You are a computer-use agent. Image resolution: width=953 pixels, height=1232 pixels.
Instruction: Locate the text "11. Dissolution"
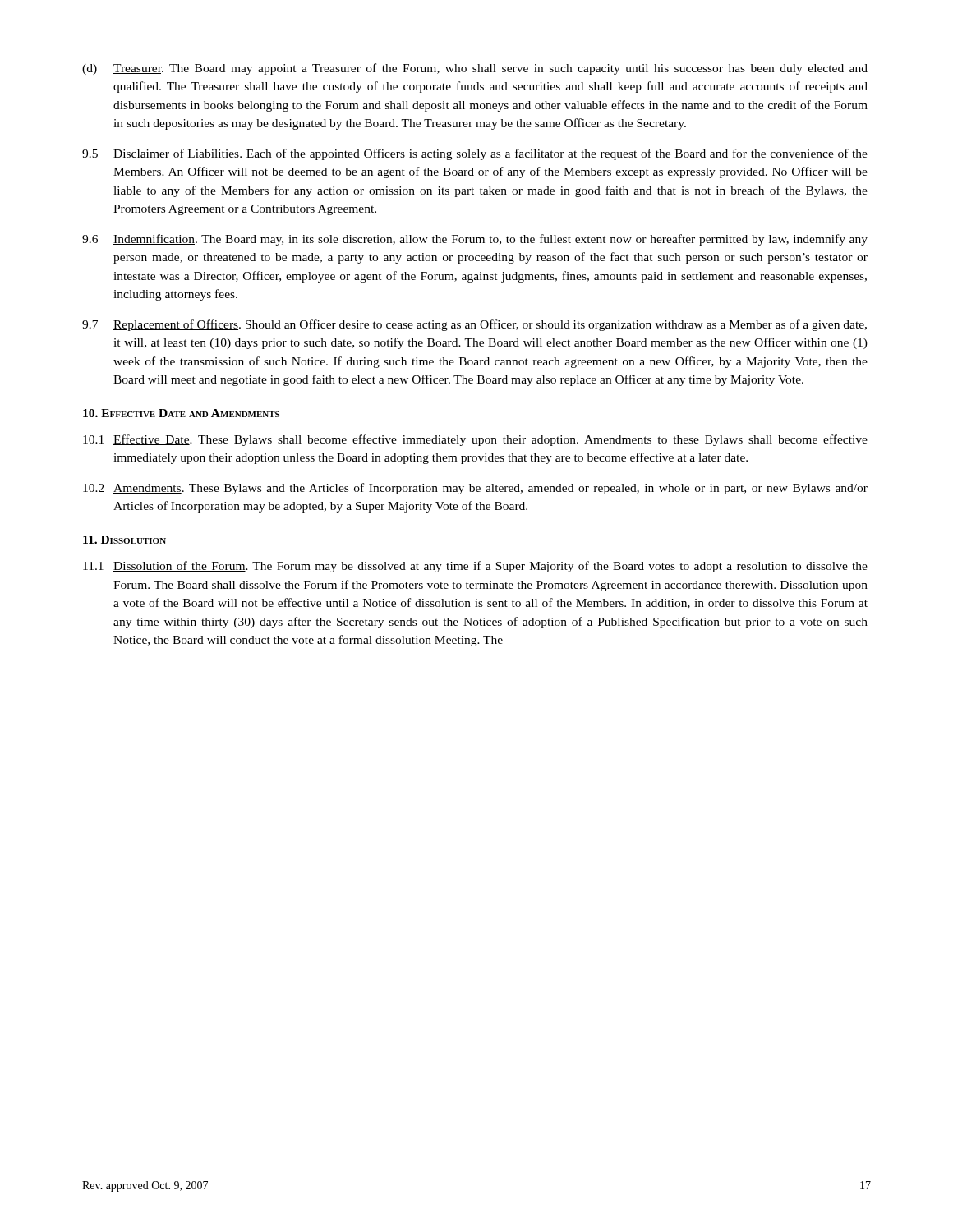[124, 540]
